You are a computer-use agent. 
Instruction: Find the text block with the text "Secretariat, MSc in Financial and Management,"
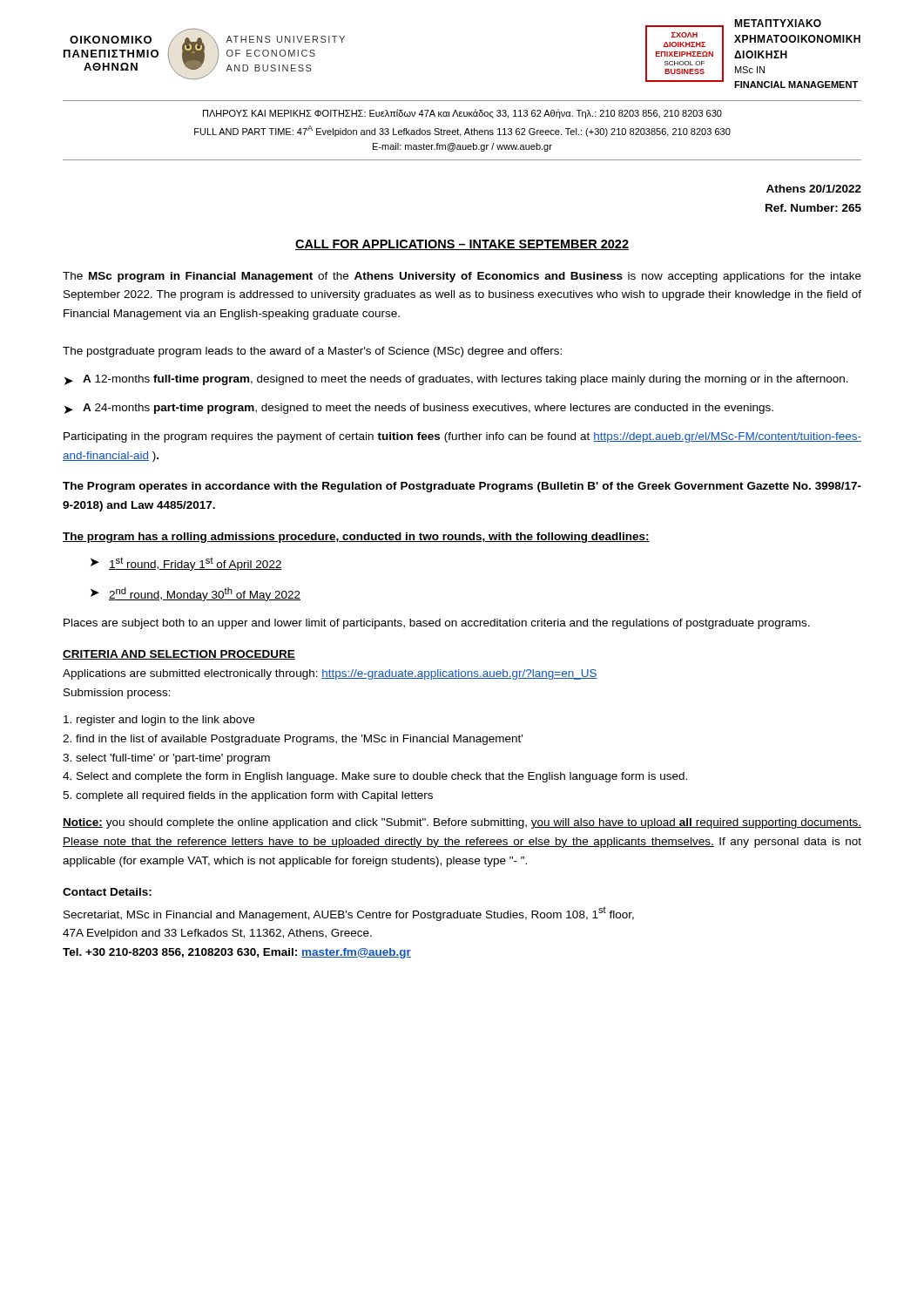coord(349,914)
